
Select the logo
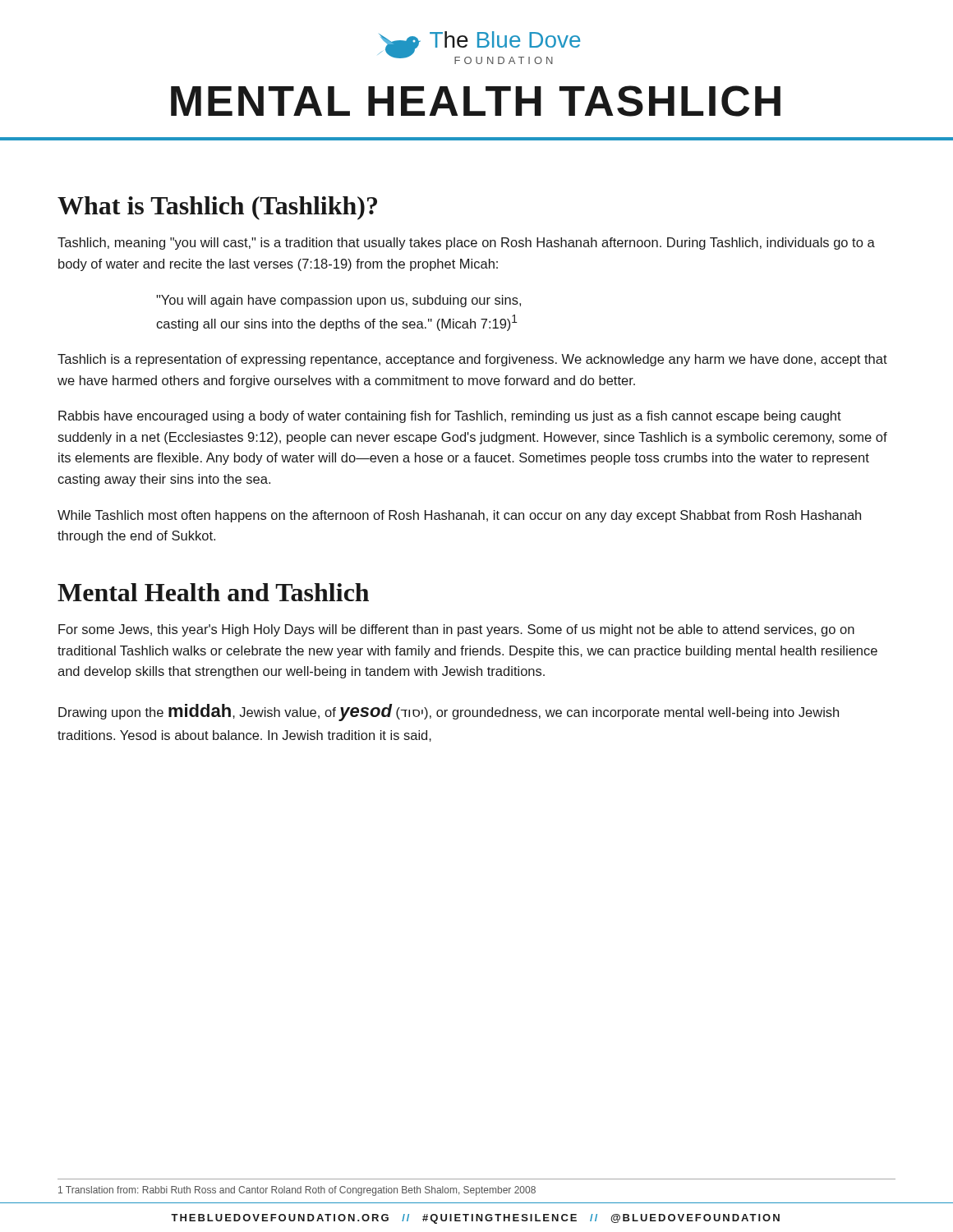pyautogui.click(x=476, y=35)
